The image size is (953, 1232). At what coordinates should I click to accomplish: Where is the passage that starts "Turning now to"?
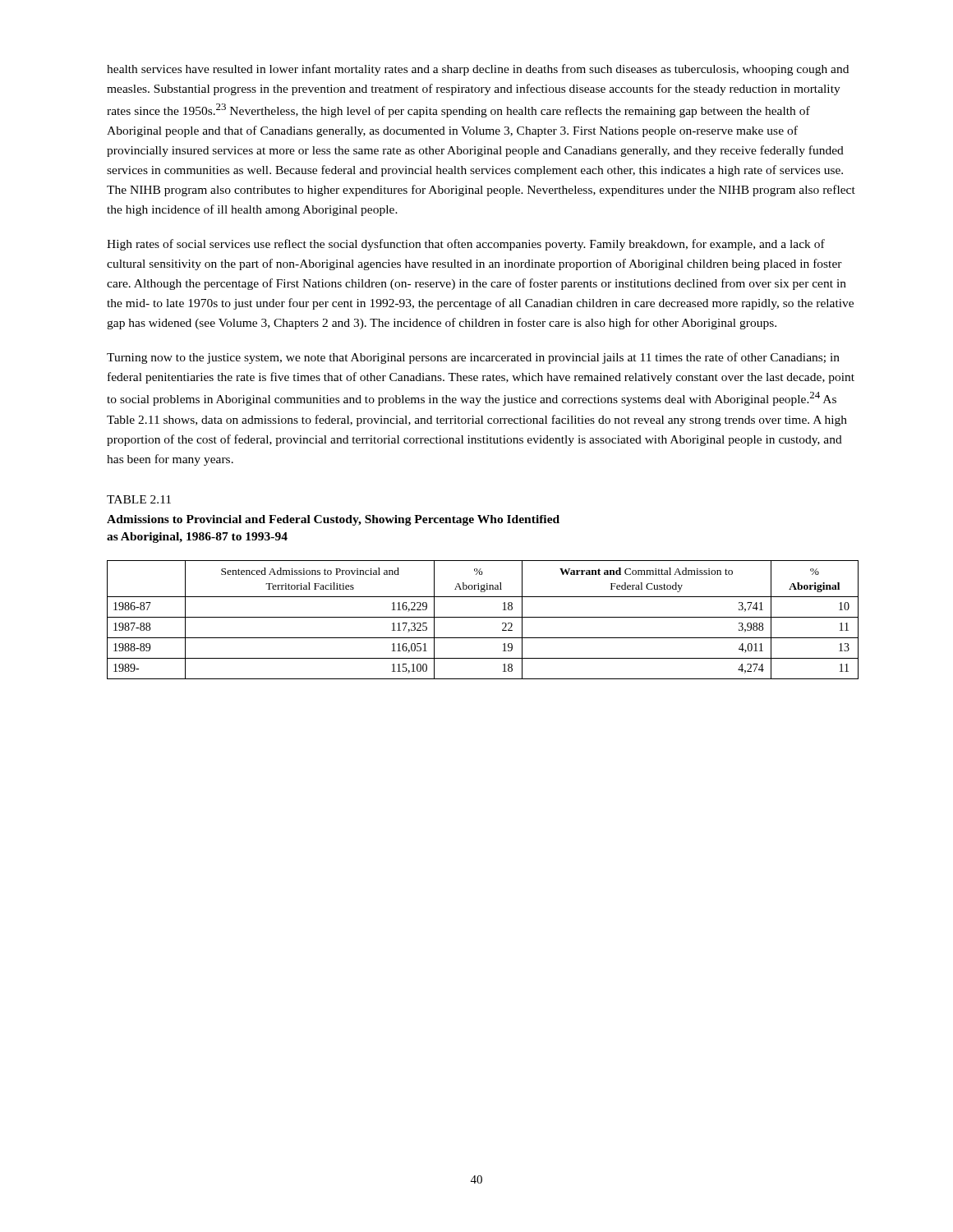[481, 408]
